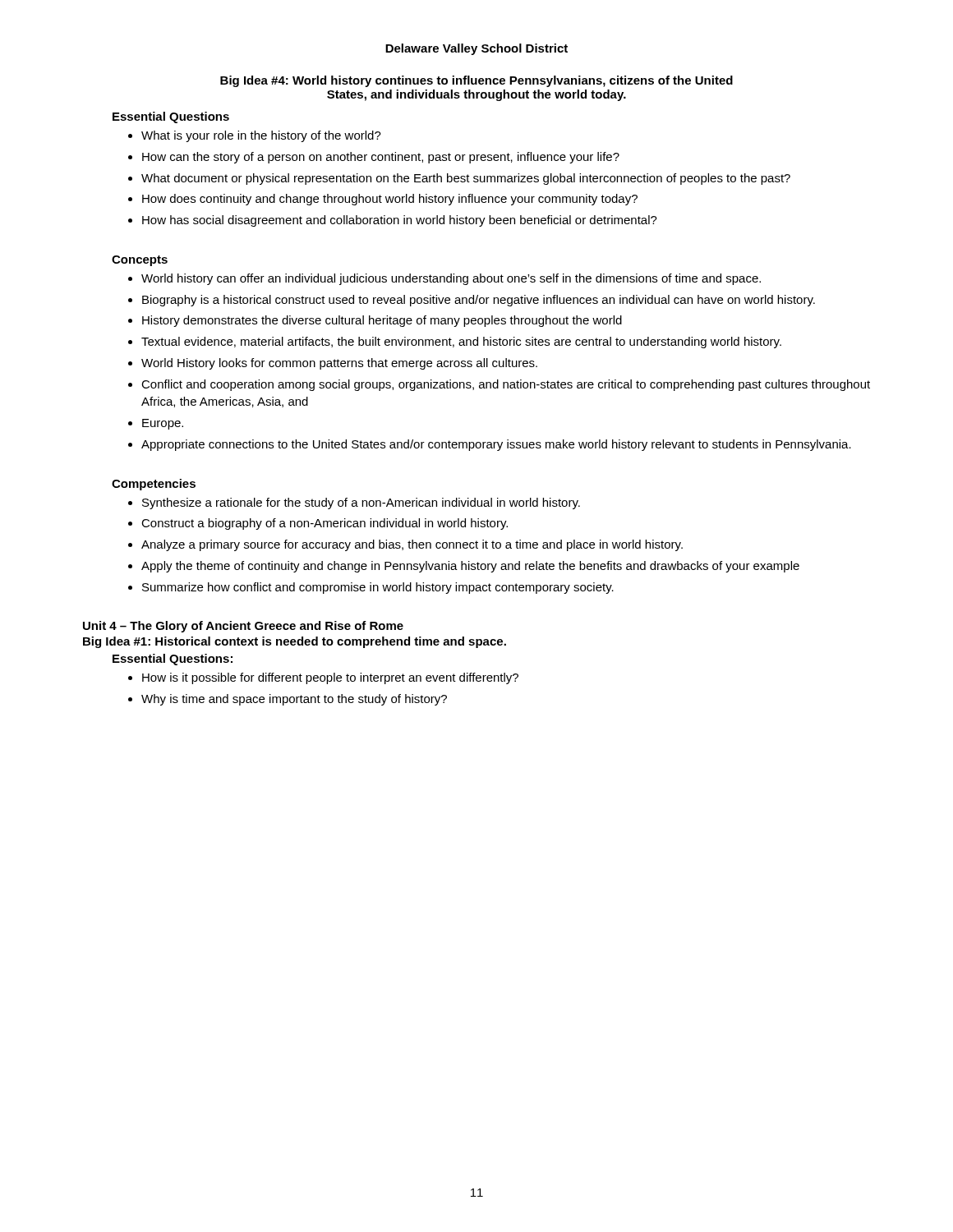Click the passage that begins "Summarize how conflict"
The height and width of the screenshot is (1232, 953).
tap(476, 587)
